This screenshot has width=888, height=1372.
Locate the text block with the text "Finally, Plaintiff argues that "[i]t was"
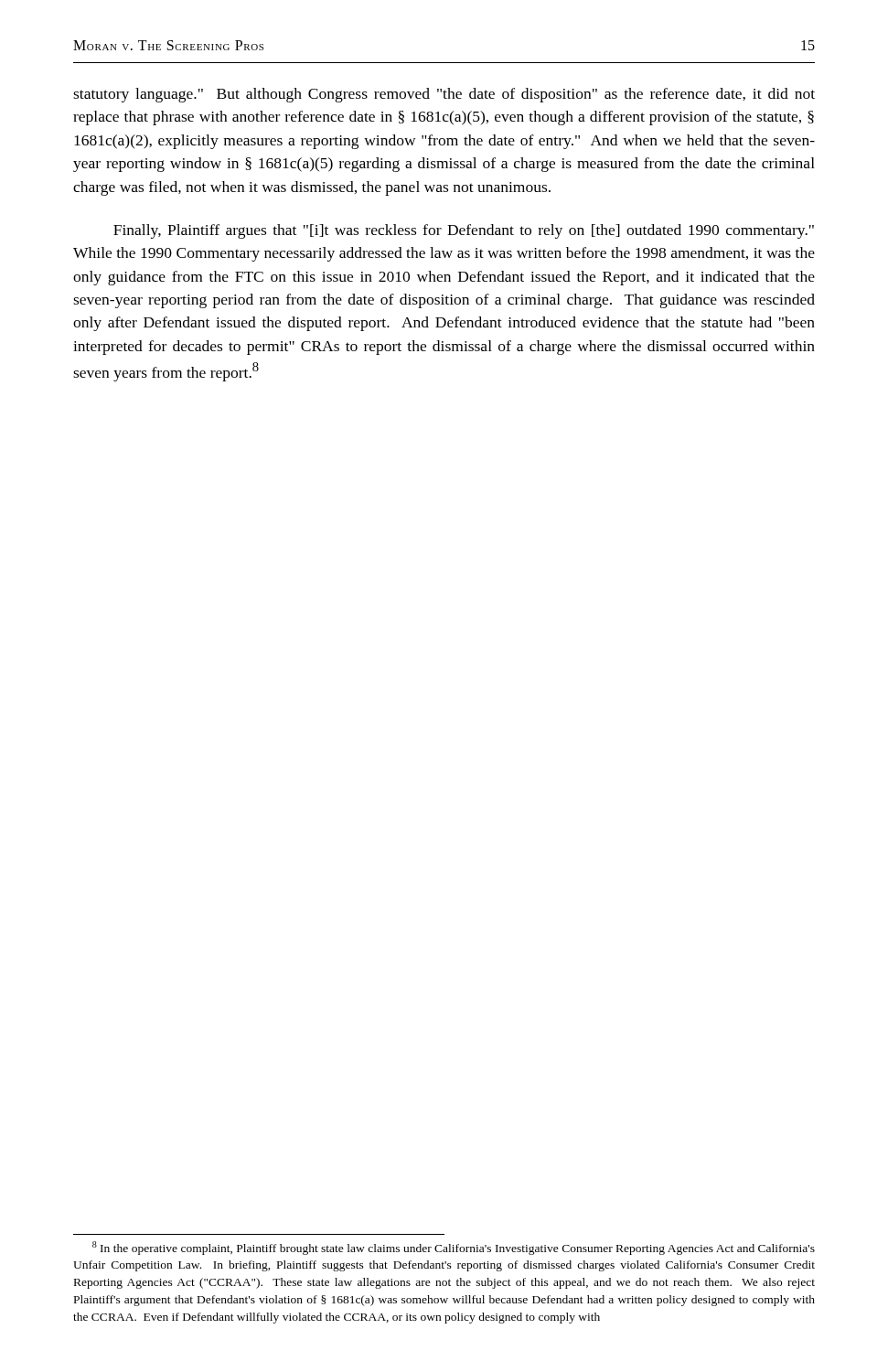[x=444, y=301]
